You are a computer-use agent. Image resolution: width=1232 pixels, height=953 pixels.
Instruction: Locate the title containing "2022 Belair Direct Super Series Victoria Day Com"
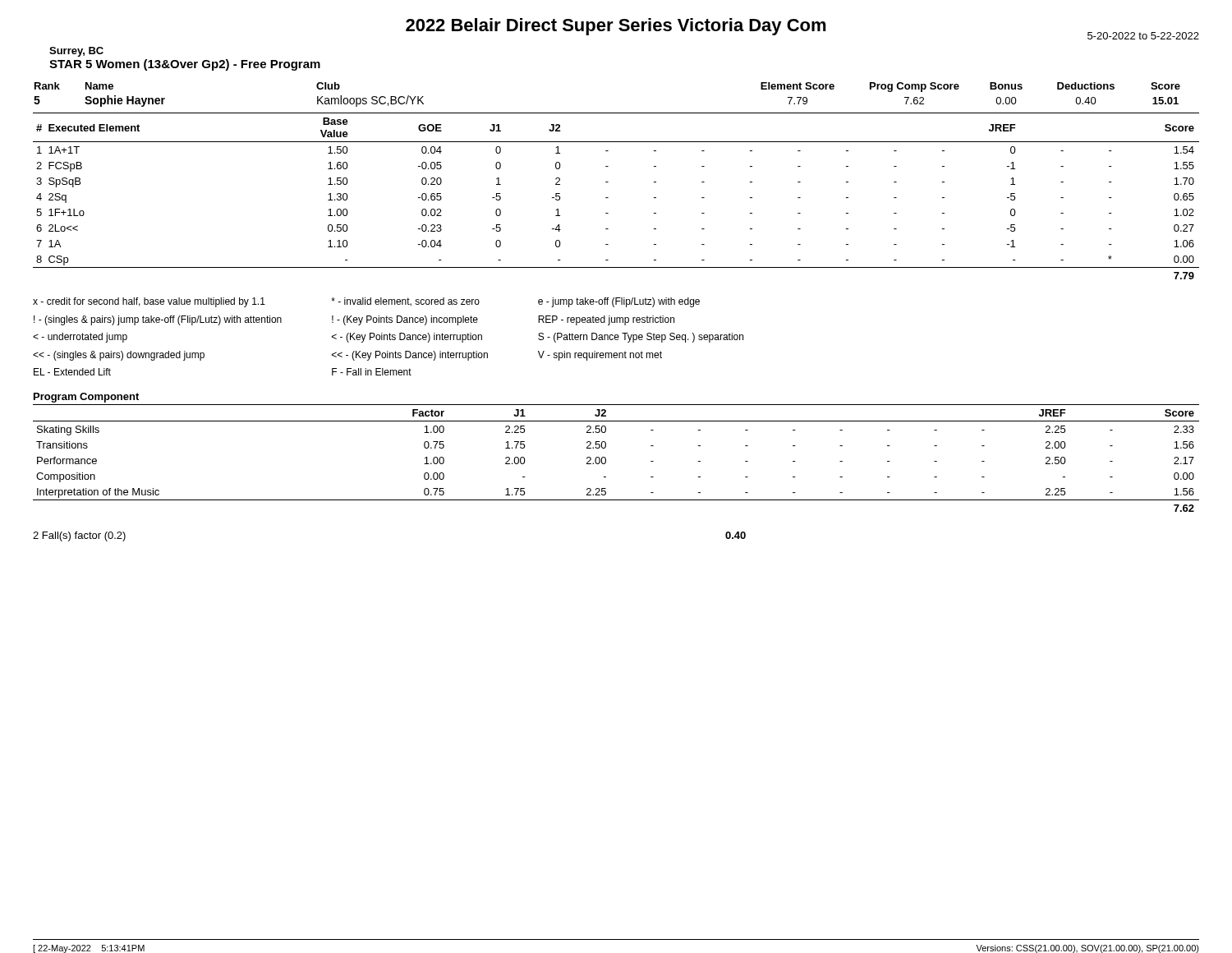pyautogui.click(x=616, y=25)
